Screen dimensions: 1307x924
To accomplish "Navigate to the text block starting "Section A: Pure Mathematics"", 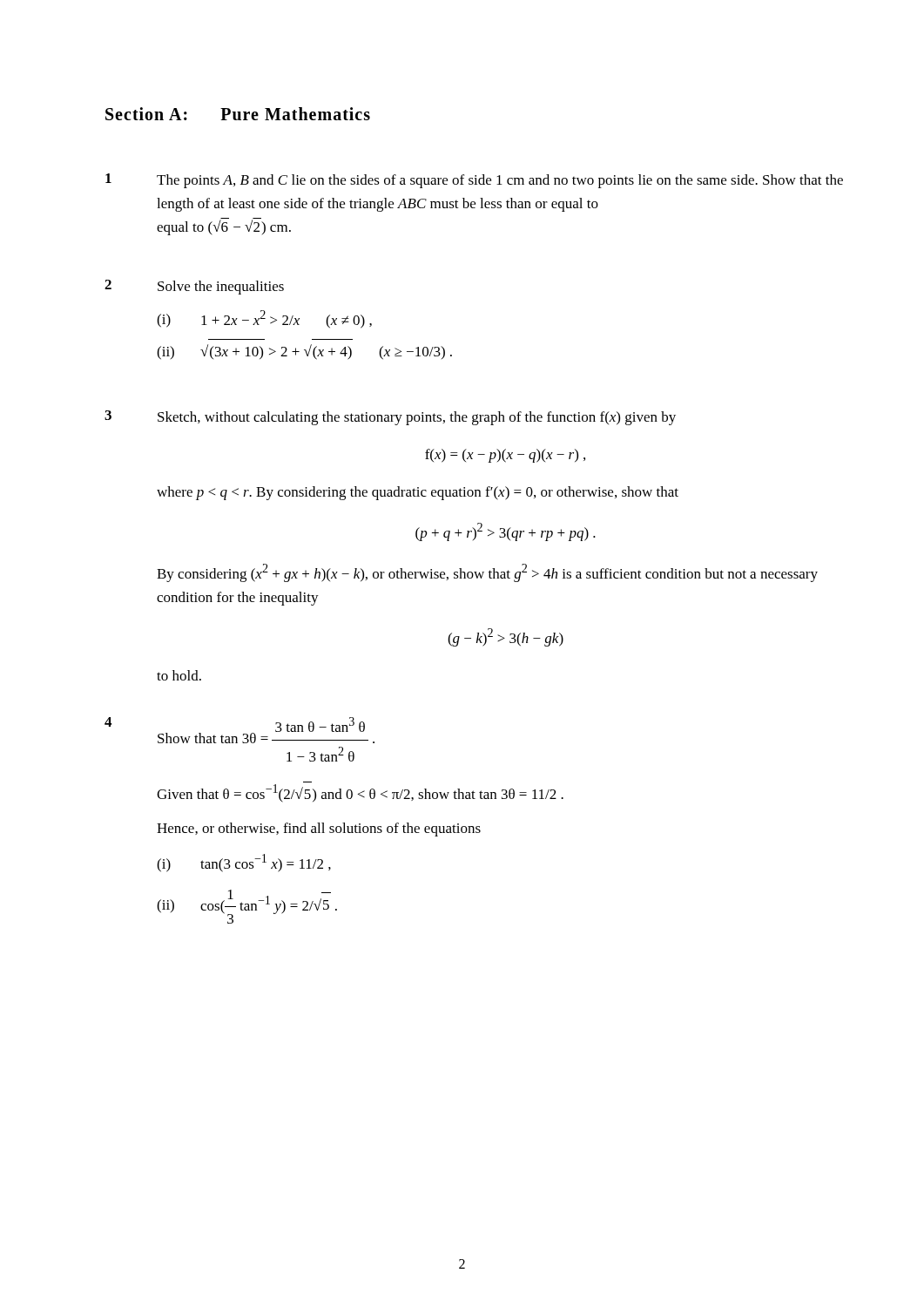I will pyautogui.click(x=238, y=114).
